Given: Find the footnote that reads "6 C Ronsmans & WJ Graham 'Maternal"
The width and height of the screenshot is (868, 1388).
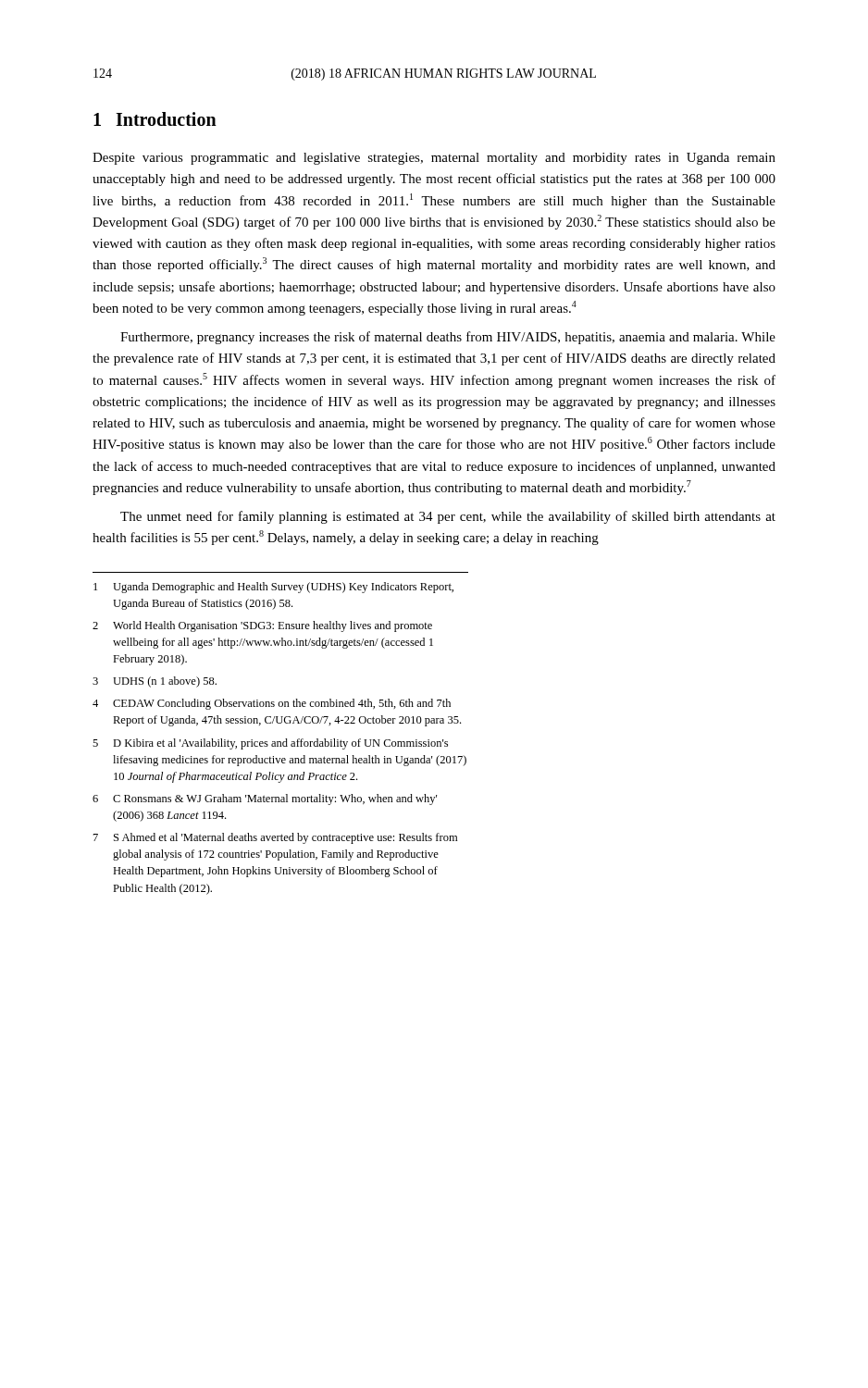Looking at the screenshot, I should point(280,807).
